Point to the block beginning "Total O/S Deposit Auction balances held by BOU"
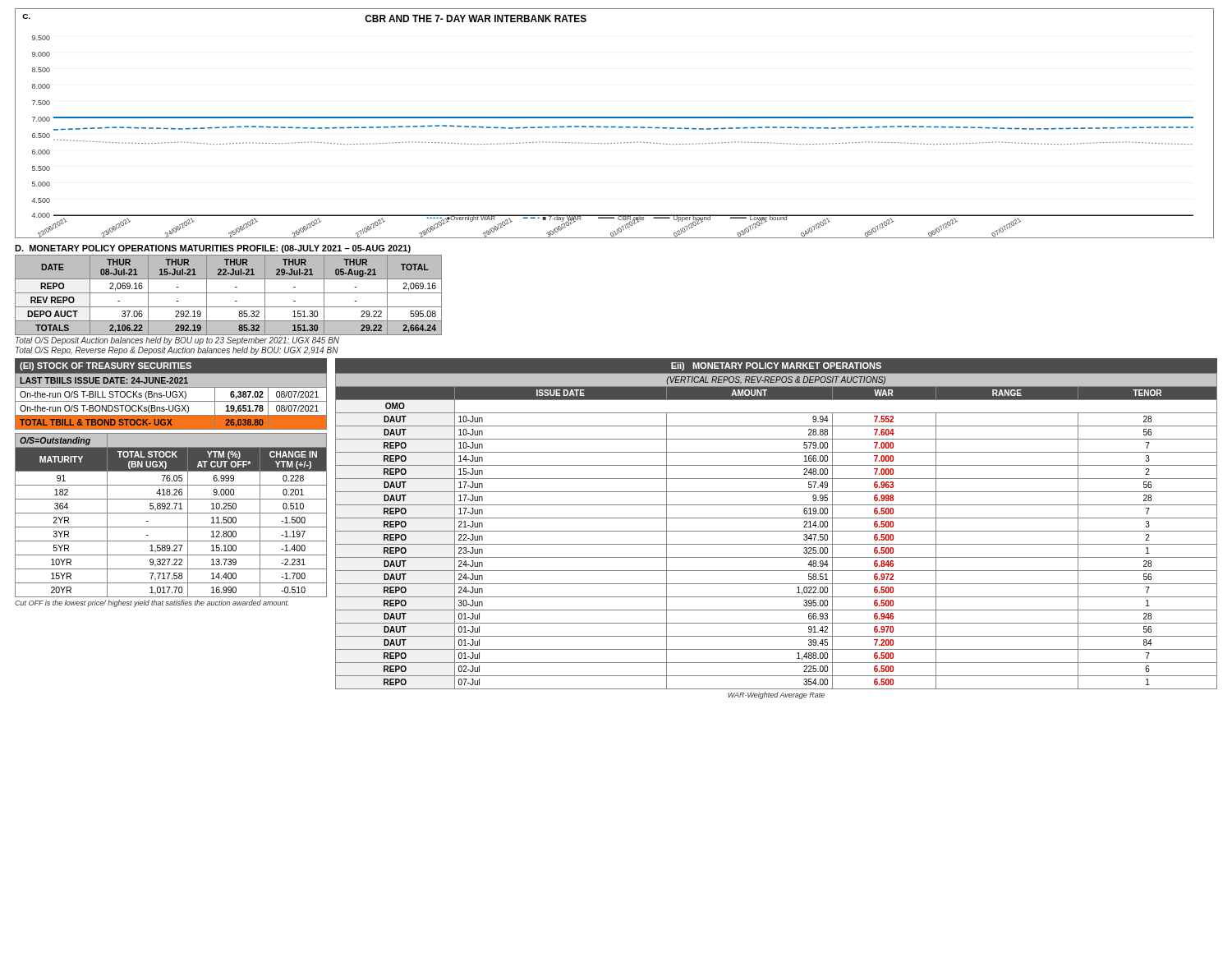This screenshot has width=1232, height=953. click(177, 341)
